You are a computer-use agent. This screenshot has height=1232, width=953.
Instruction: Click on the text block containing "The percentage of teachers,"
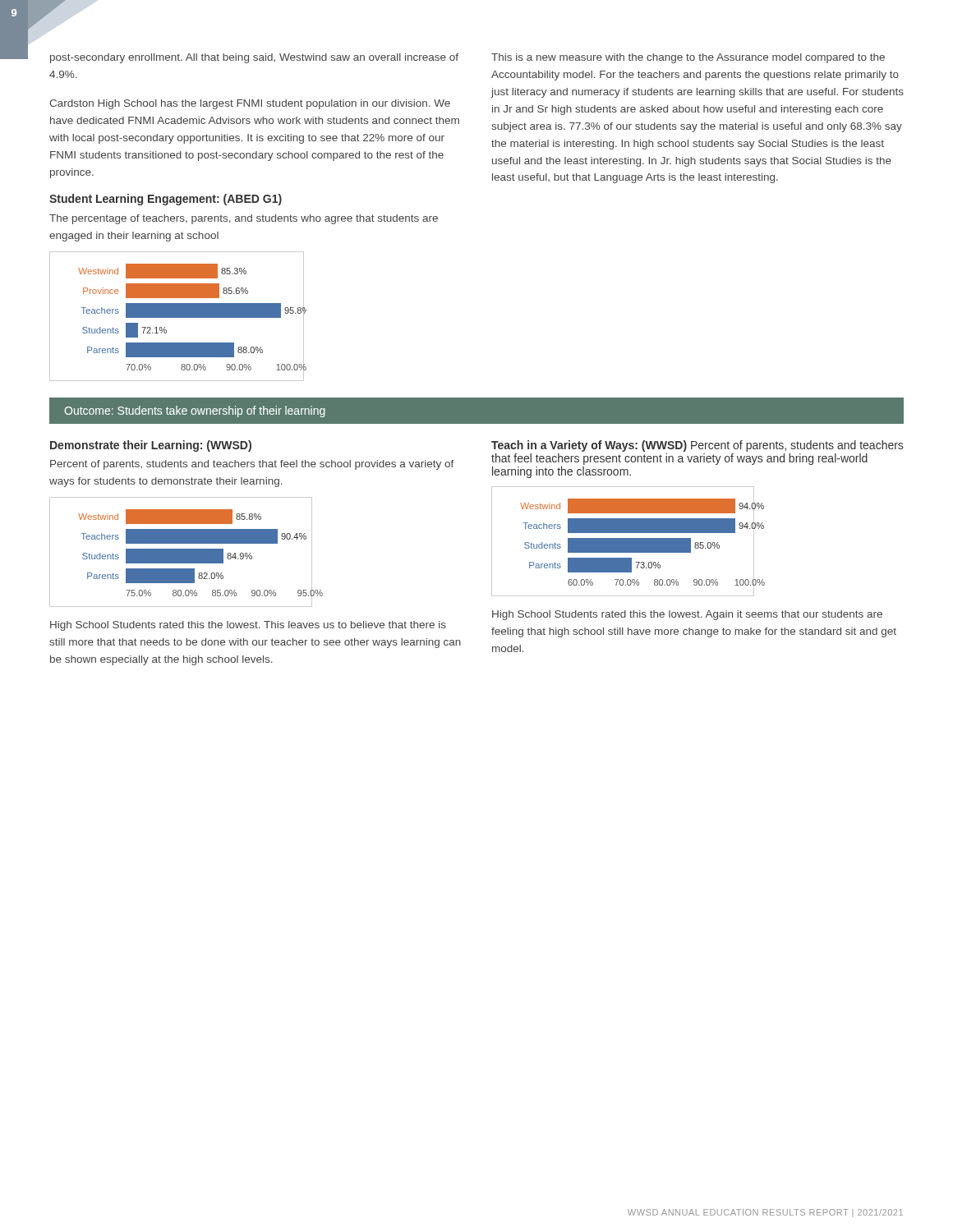[244, 227]
